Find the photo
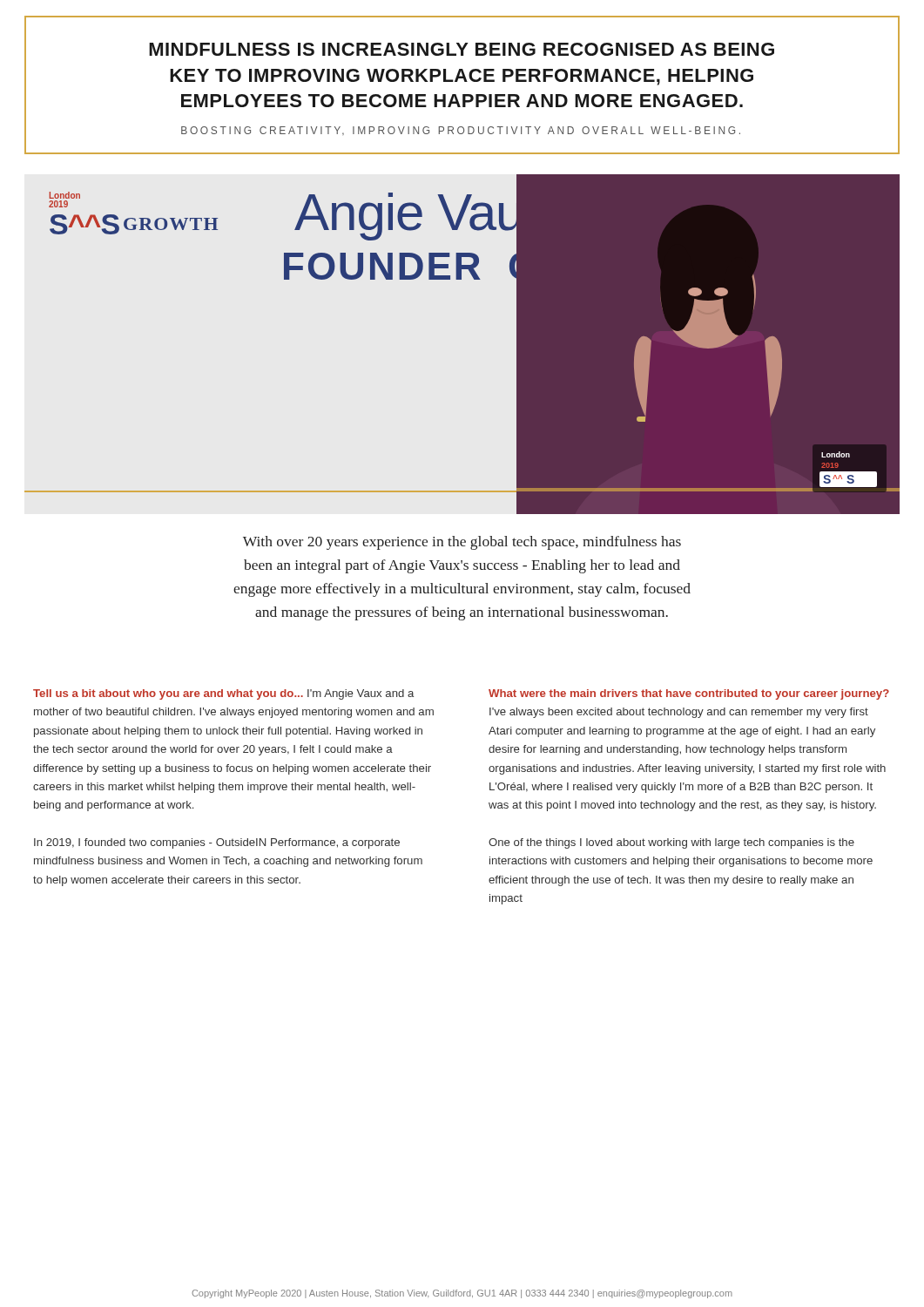Image resolution: width=924 pixels, height=1307 pixels. pos(462,344)
